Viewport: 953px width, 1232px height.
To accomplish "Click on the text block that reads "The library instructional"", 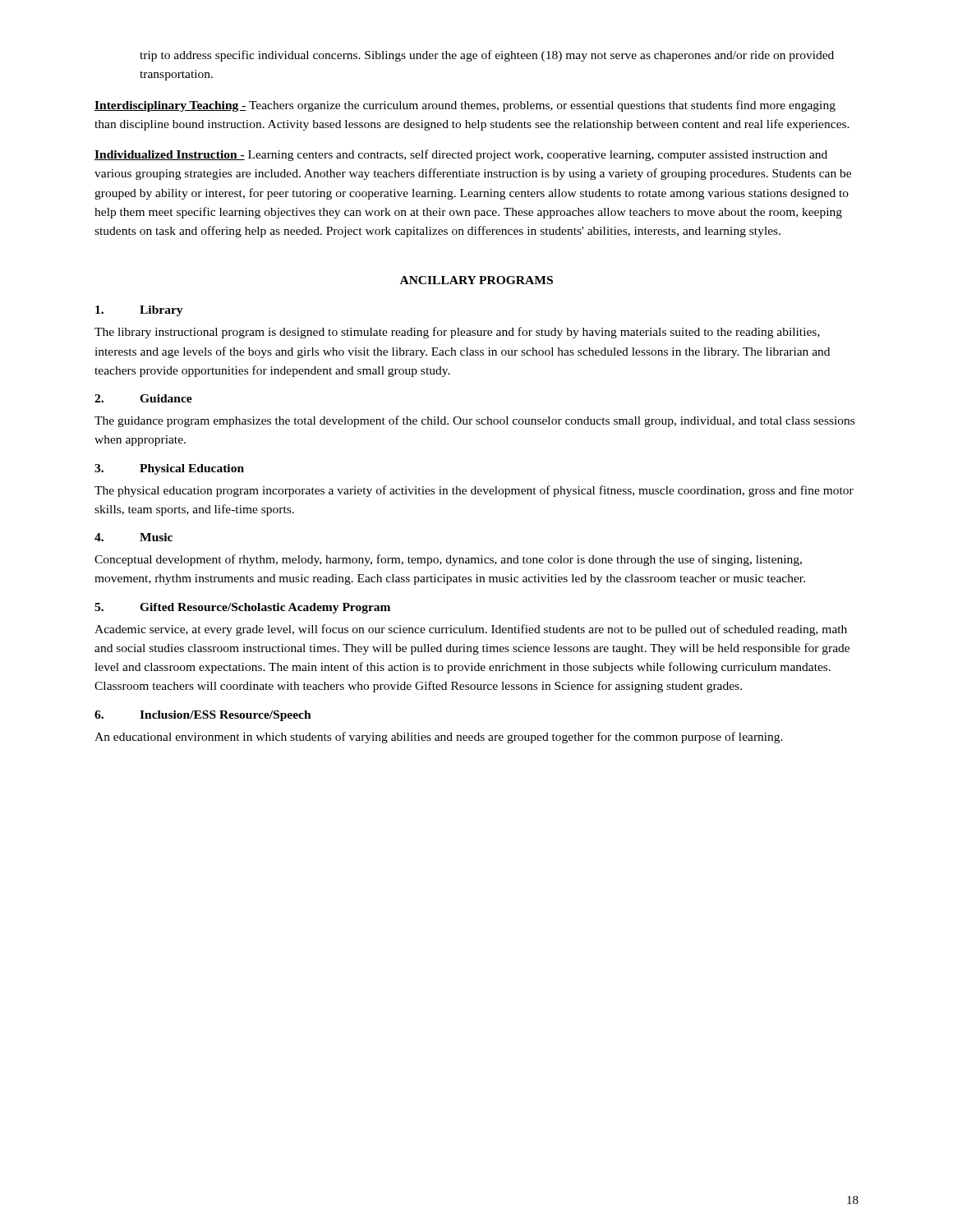I will click(462, 351).
